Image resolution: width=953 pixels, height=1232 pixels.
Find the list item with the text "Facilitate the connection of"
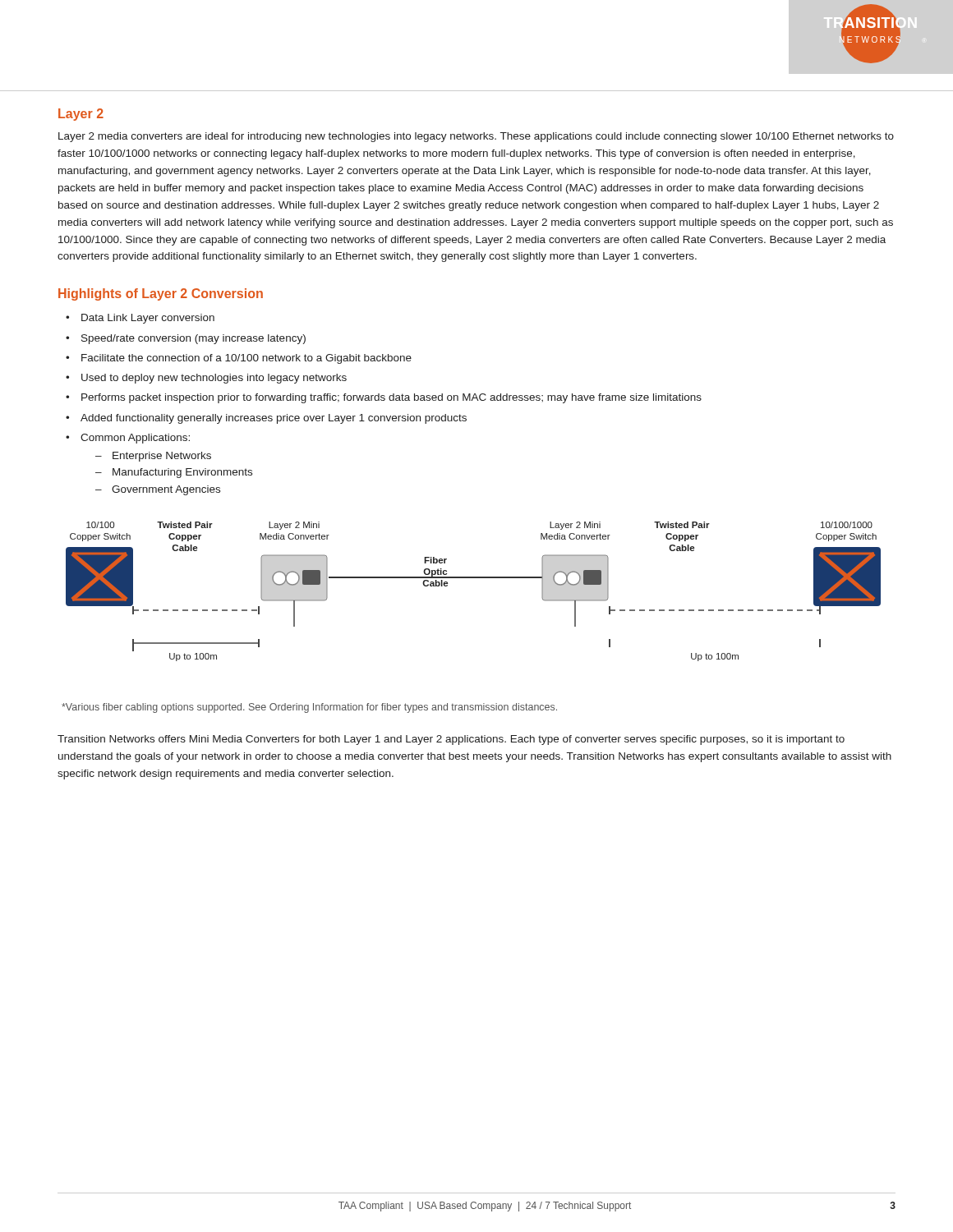pyautogui.click(x=239, y=359)
